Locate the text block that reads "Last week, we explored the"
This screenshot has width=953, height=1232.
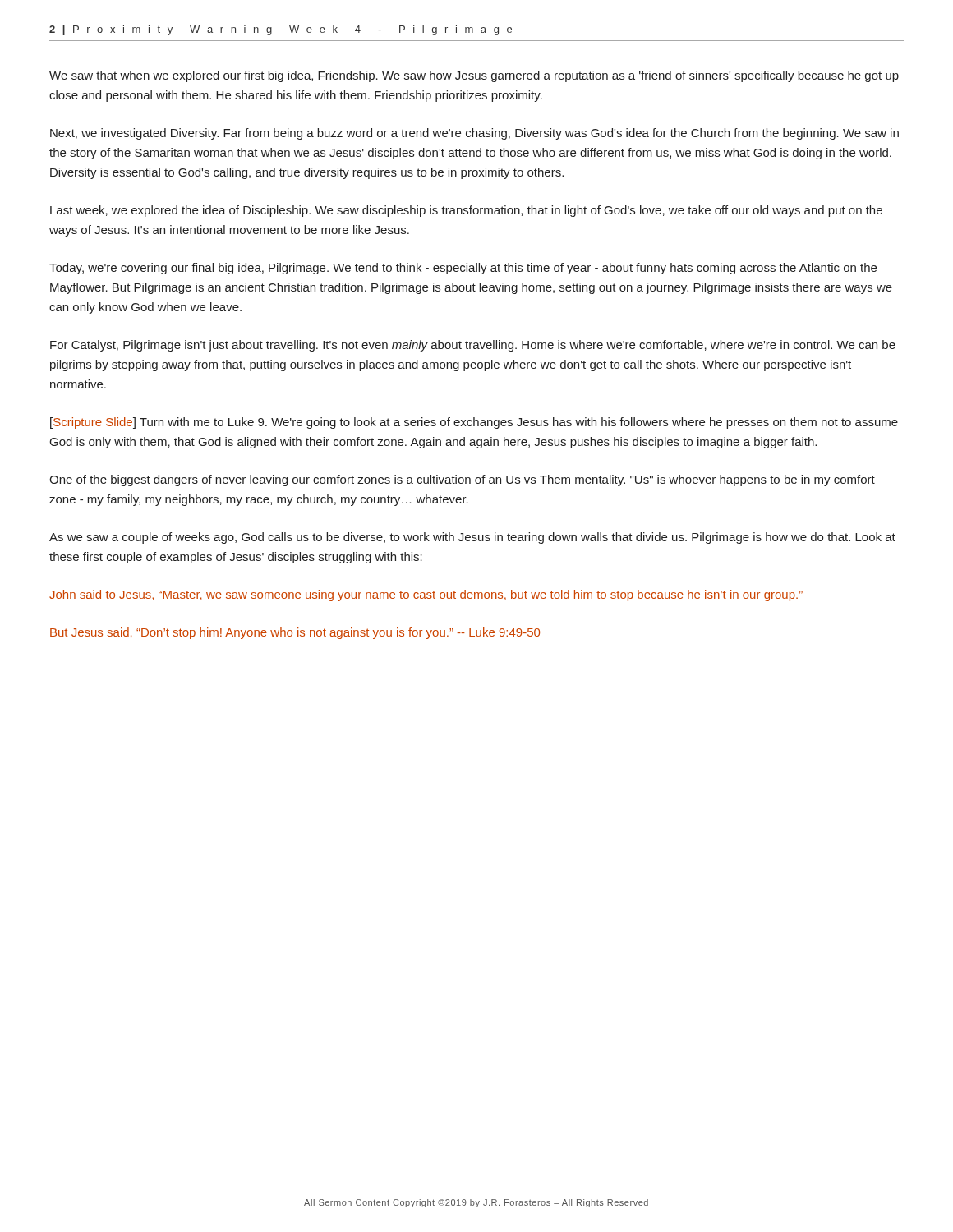466,220
